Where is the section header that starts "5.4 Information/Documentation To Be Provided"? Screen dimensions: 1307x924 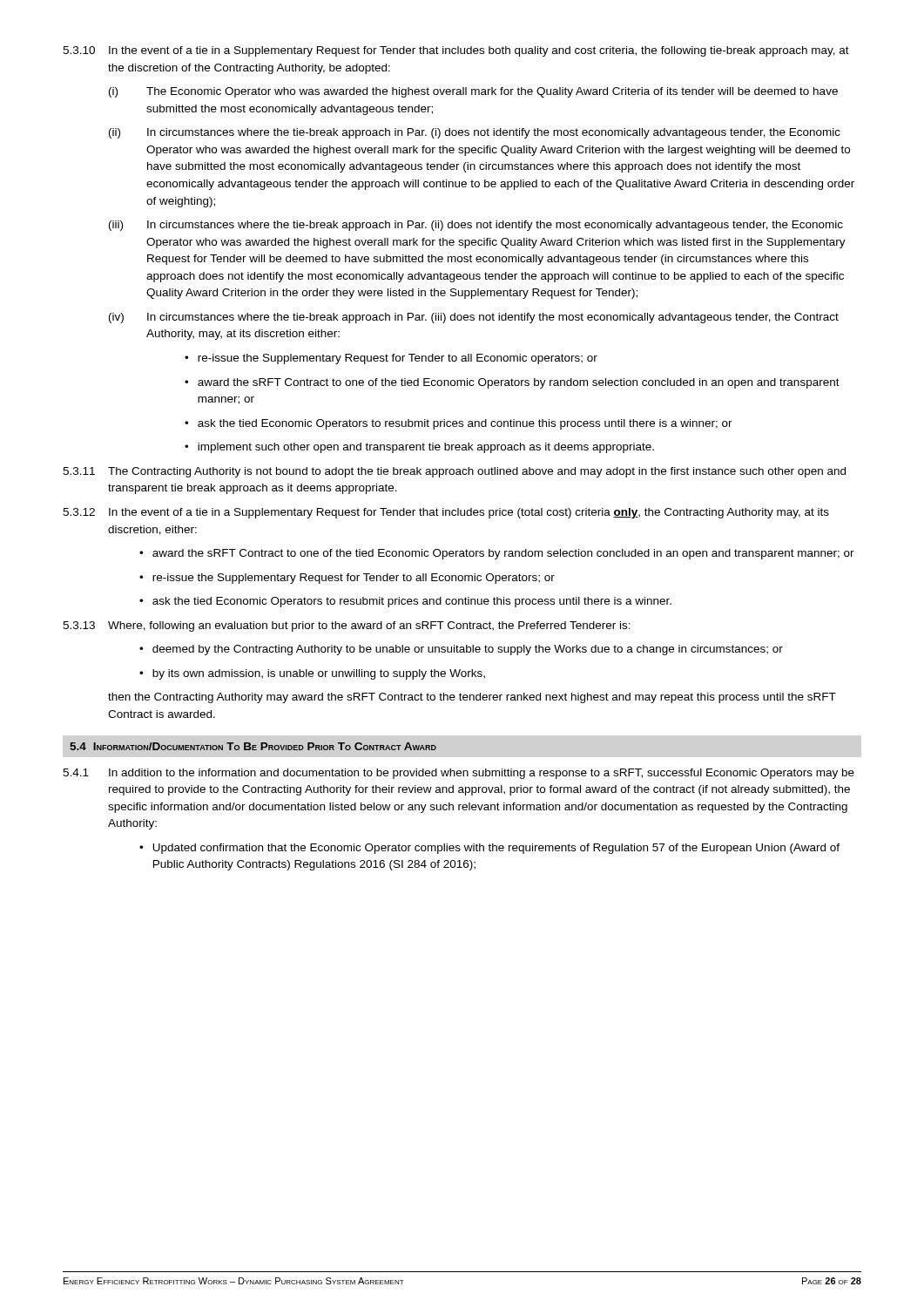[x=253, y=746]
